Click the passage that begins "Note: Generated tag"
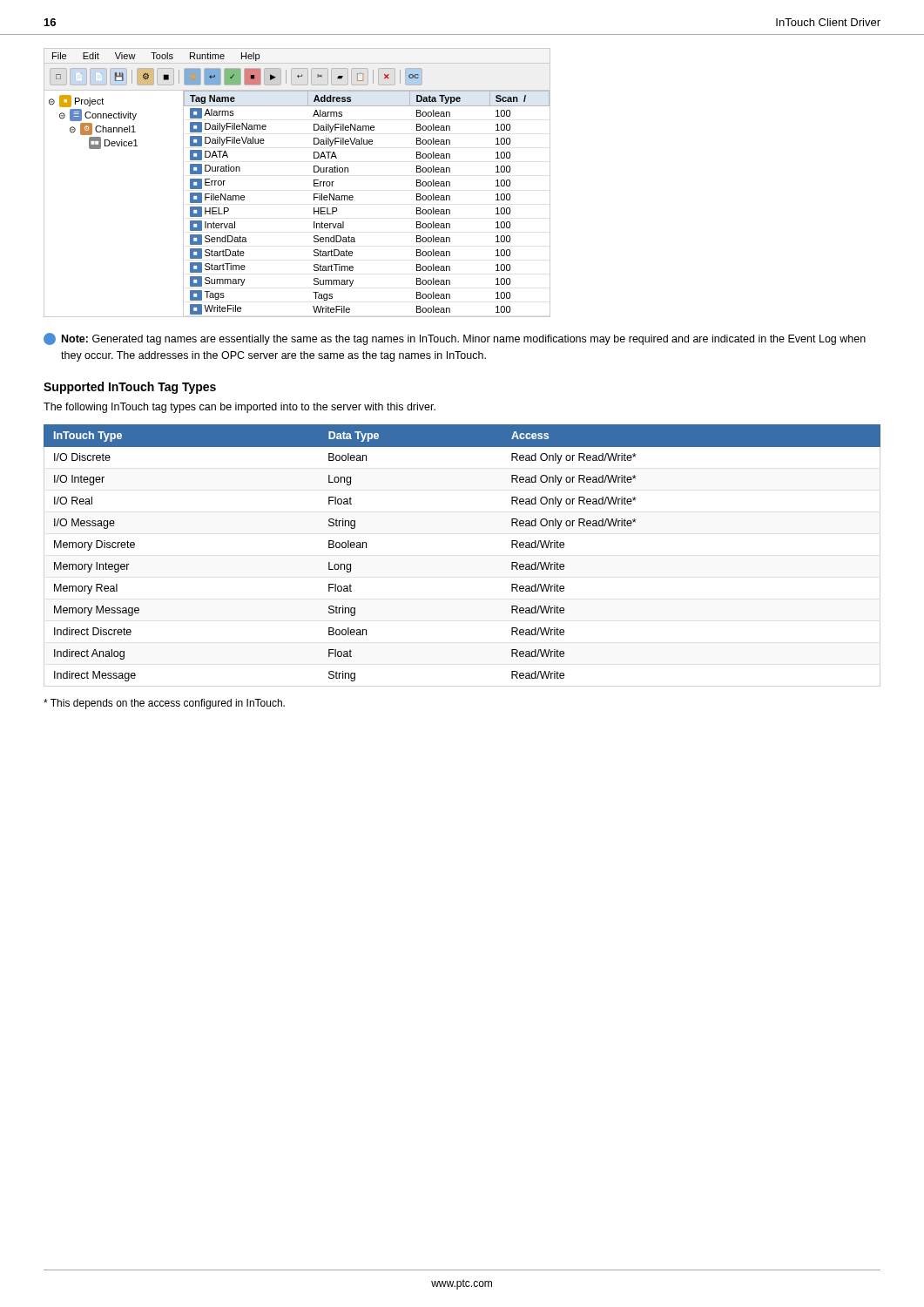The width and height of the screenshot is (924, 1307). coord(462,348)
